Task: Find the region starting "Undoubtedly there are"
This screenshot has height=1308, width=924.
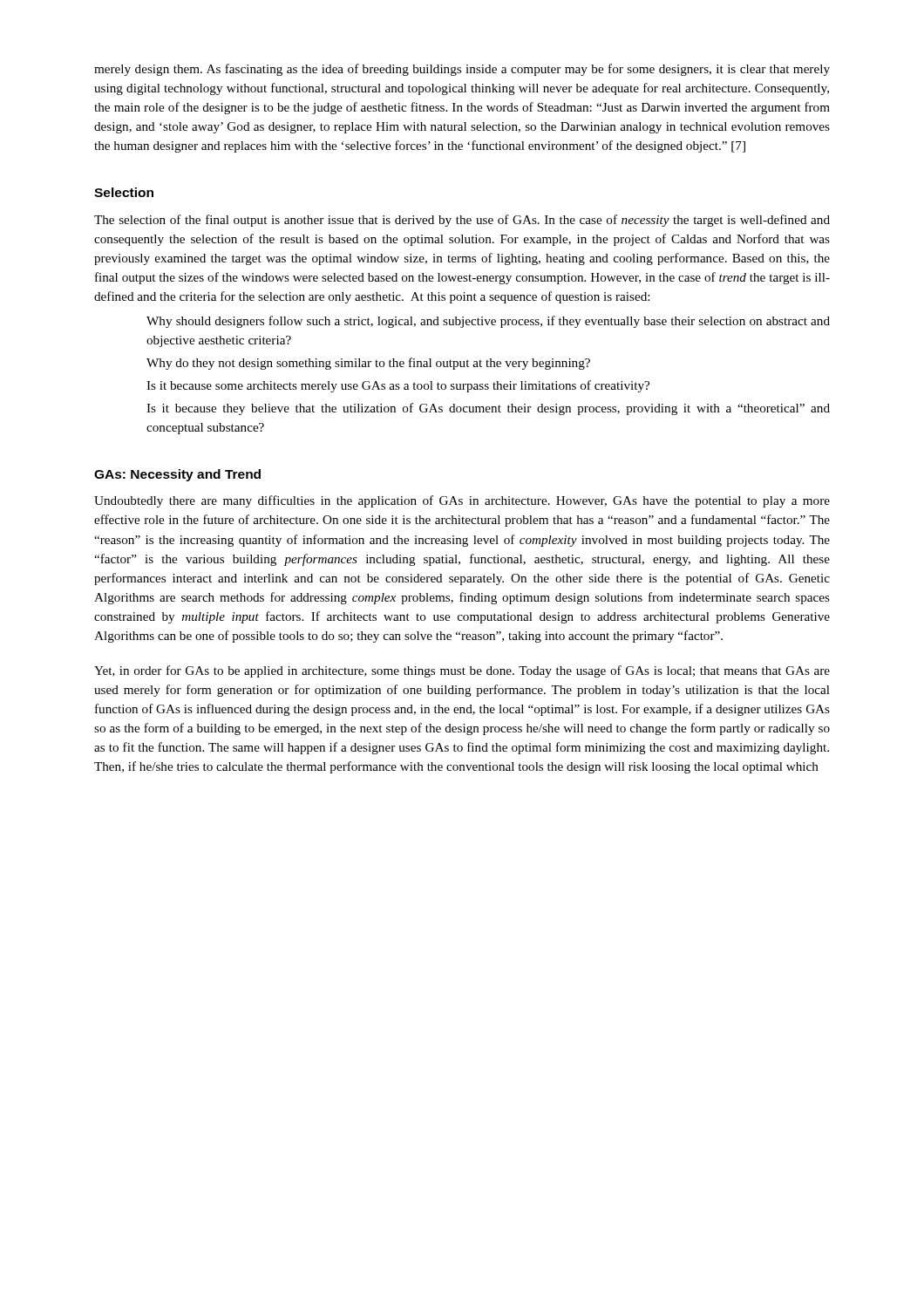Action: click(x=462, y=568)
